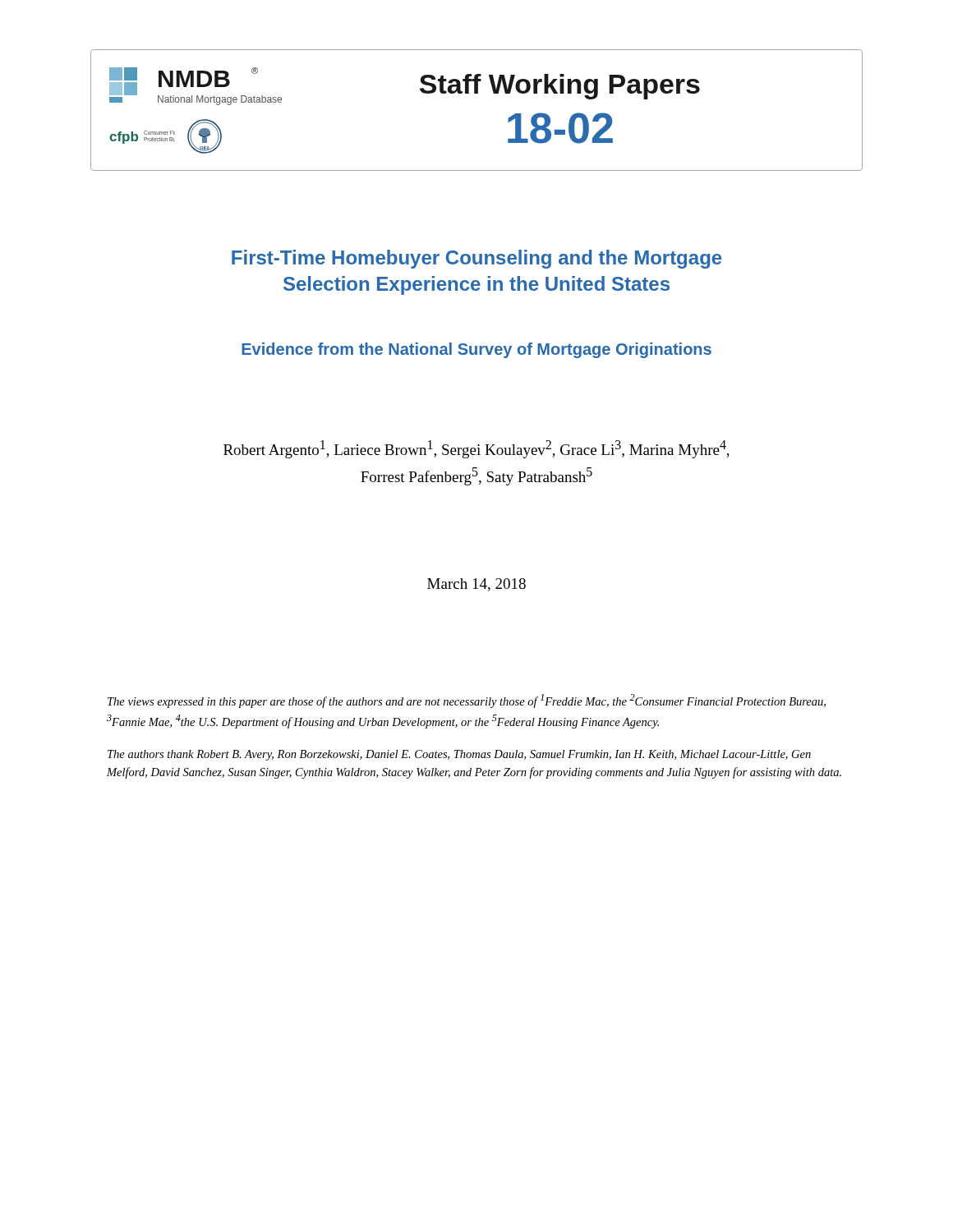
Task: Locate the block starting "First-Time Homebuyer Counseling and the Mortgage Selection"
Action: pos(476,271)
